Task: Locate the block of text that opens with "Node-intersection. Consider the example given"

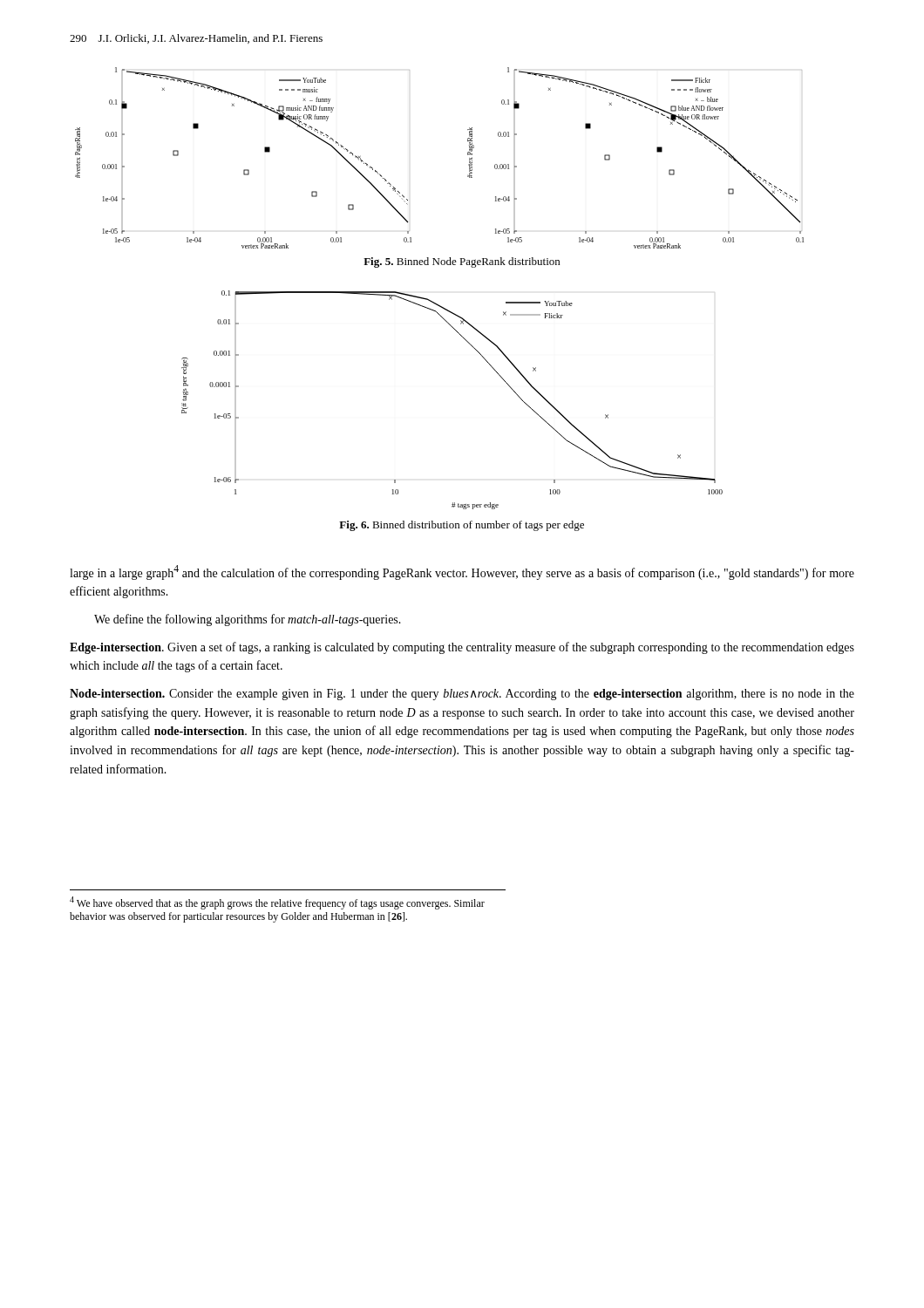Action: click(462, 732)
